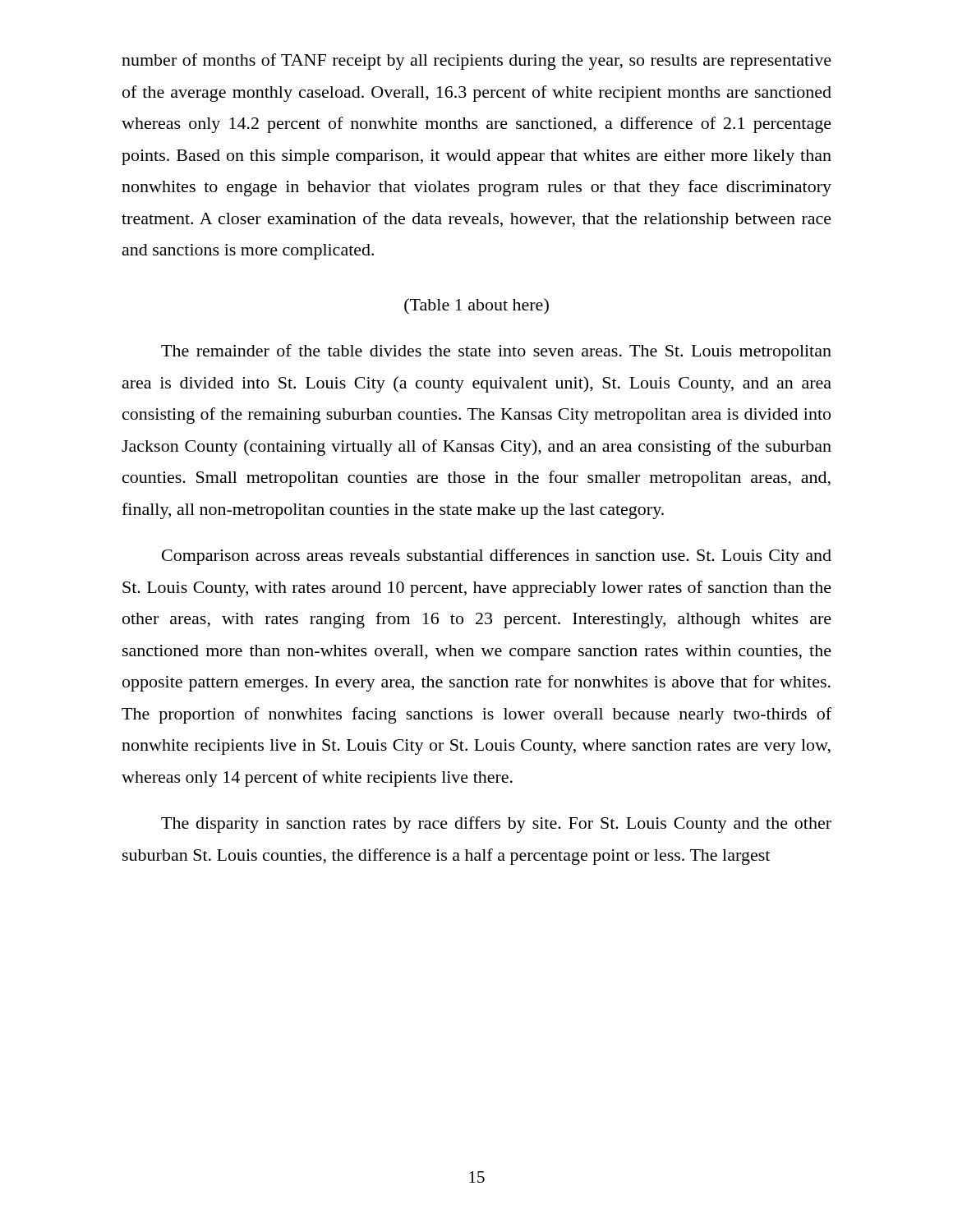
Task: Select the text block with the text "number of months"
Action: (x=476, y=155)
